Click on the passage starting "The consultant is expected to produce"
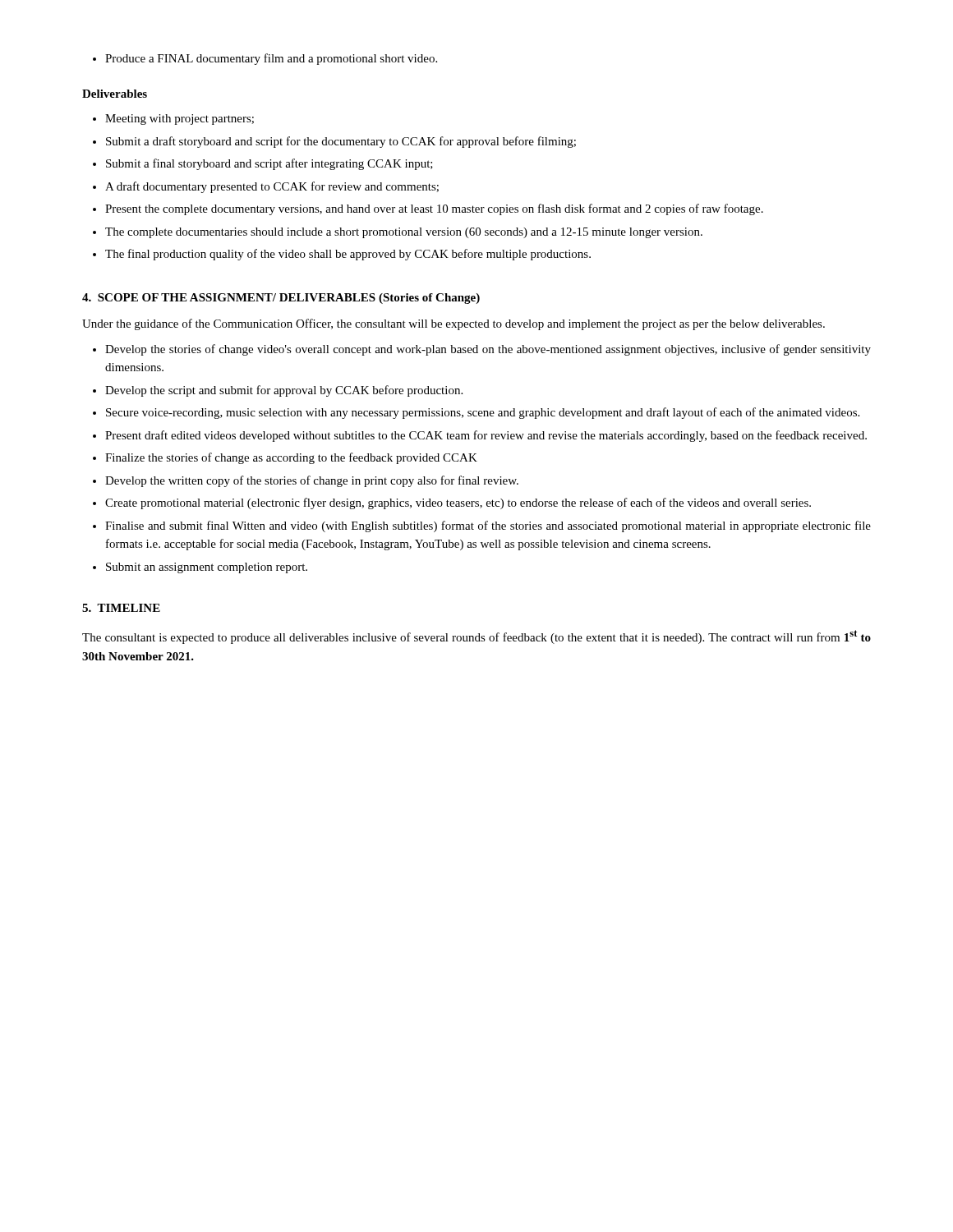The height and width of the screenshot is (1232, 953). [476, 646]
